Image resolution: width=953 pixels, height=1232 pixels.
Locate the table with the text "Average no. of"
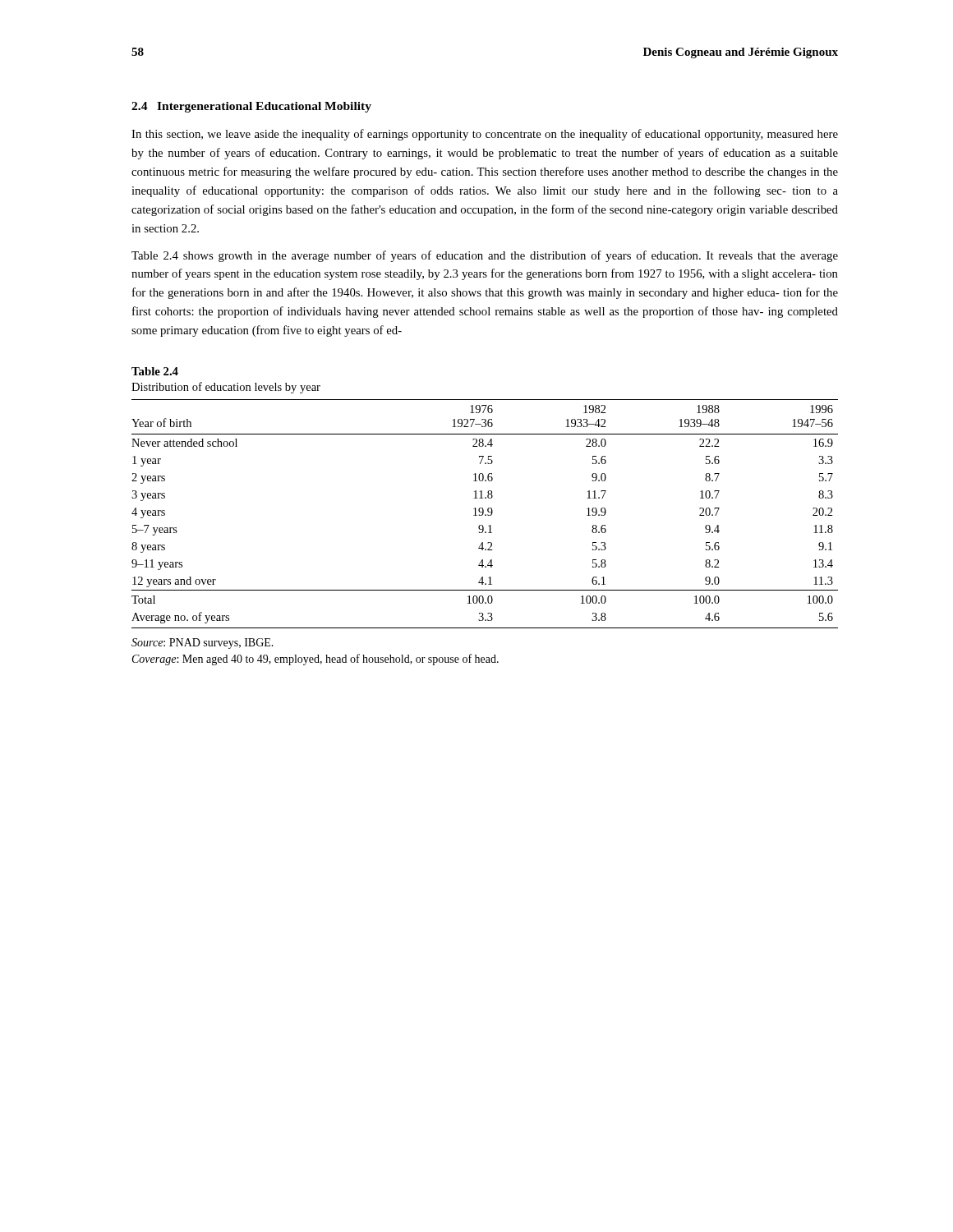tap(485, 514)
